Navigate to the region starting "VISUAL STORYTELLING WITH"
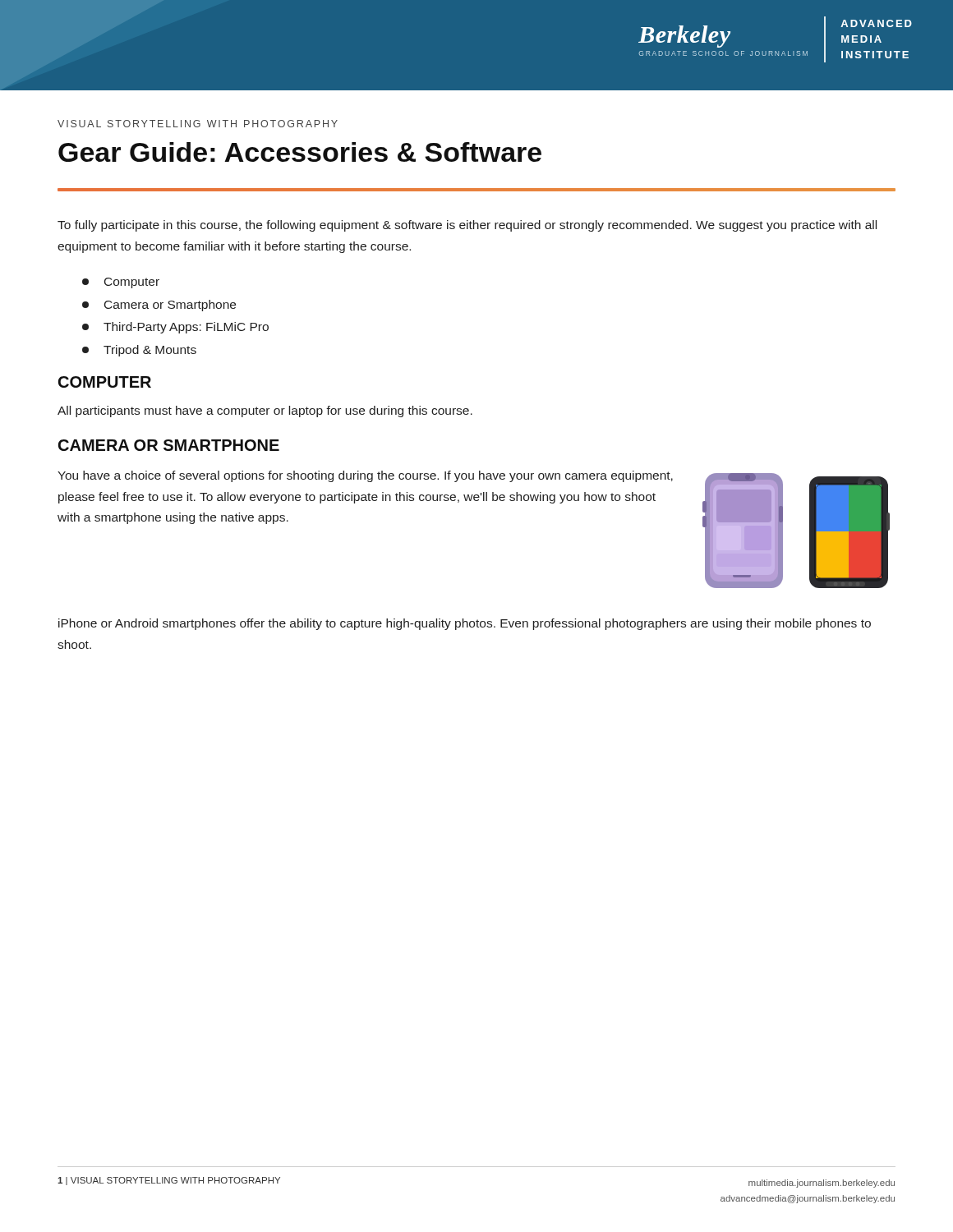Viewport: 953px width, 1232px height. pos(198,124)
